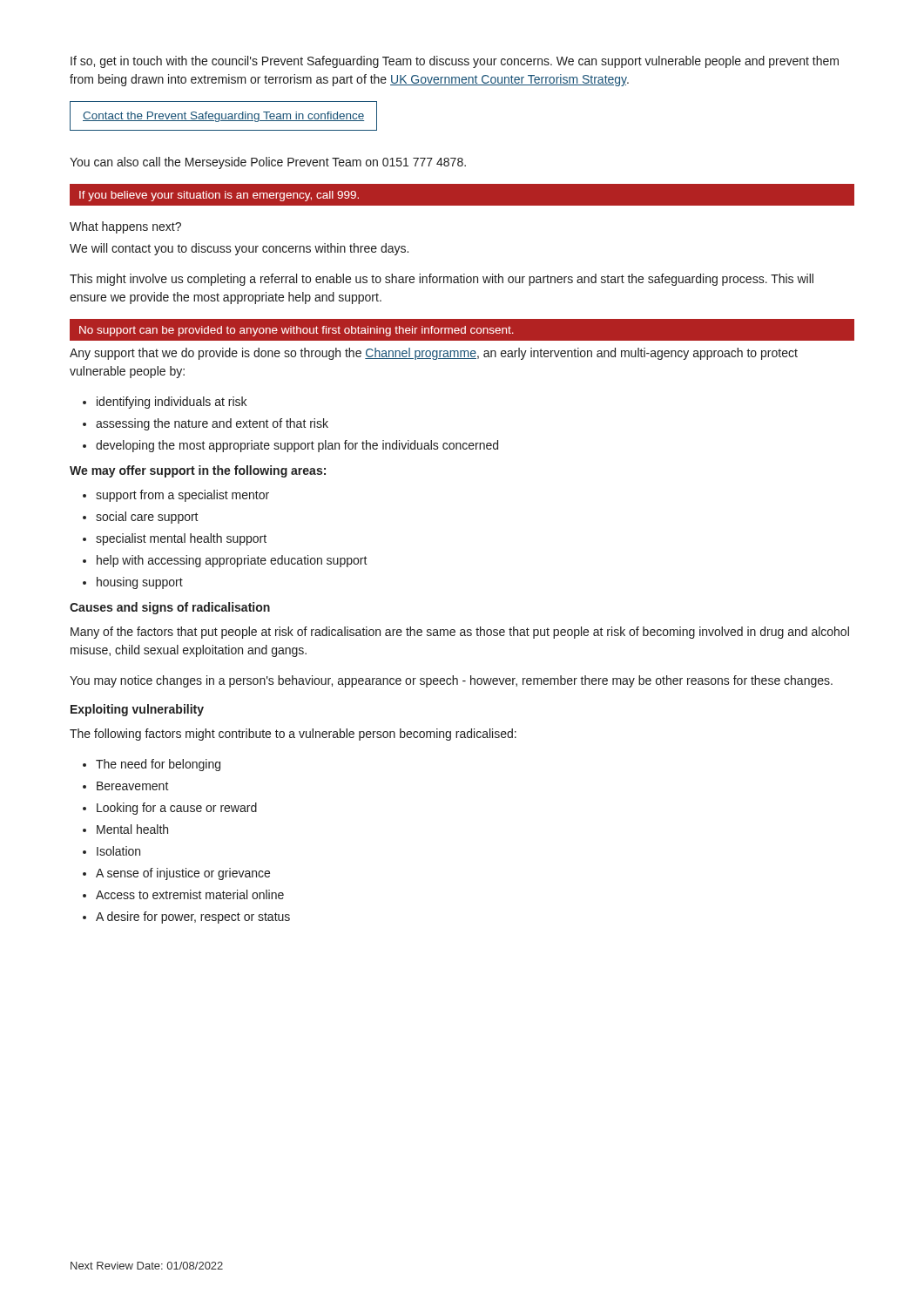
Task: Point to the block beginning "Looking for a cause"
Action: (176, 808)
